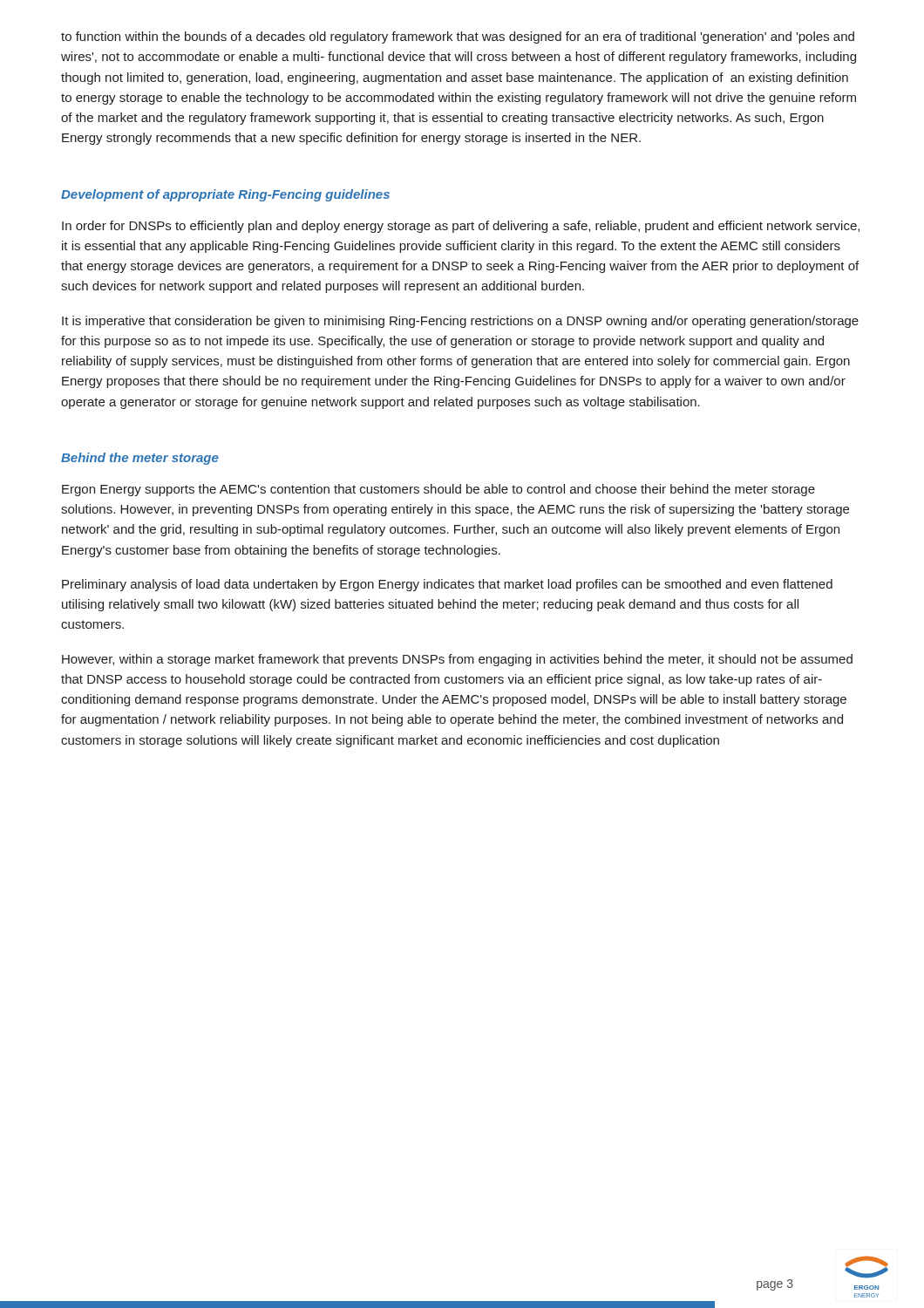
Task: Locate the text block that says "to function within the bounds of a decades"
Action: [459, 87]
